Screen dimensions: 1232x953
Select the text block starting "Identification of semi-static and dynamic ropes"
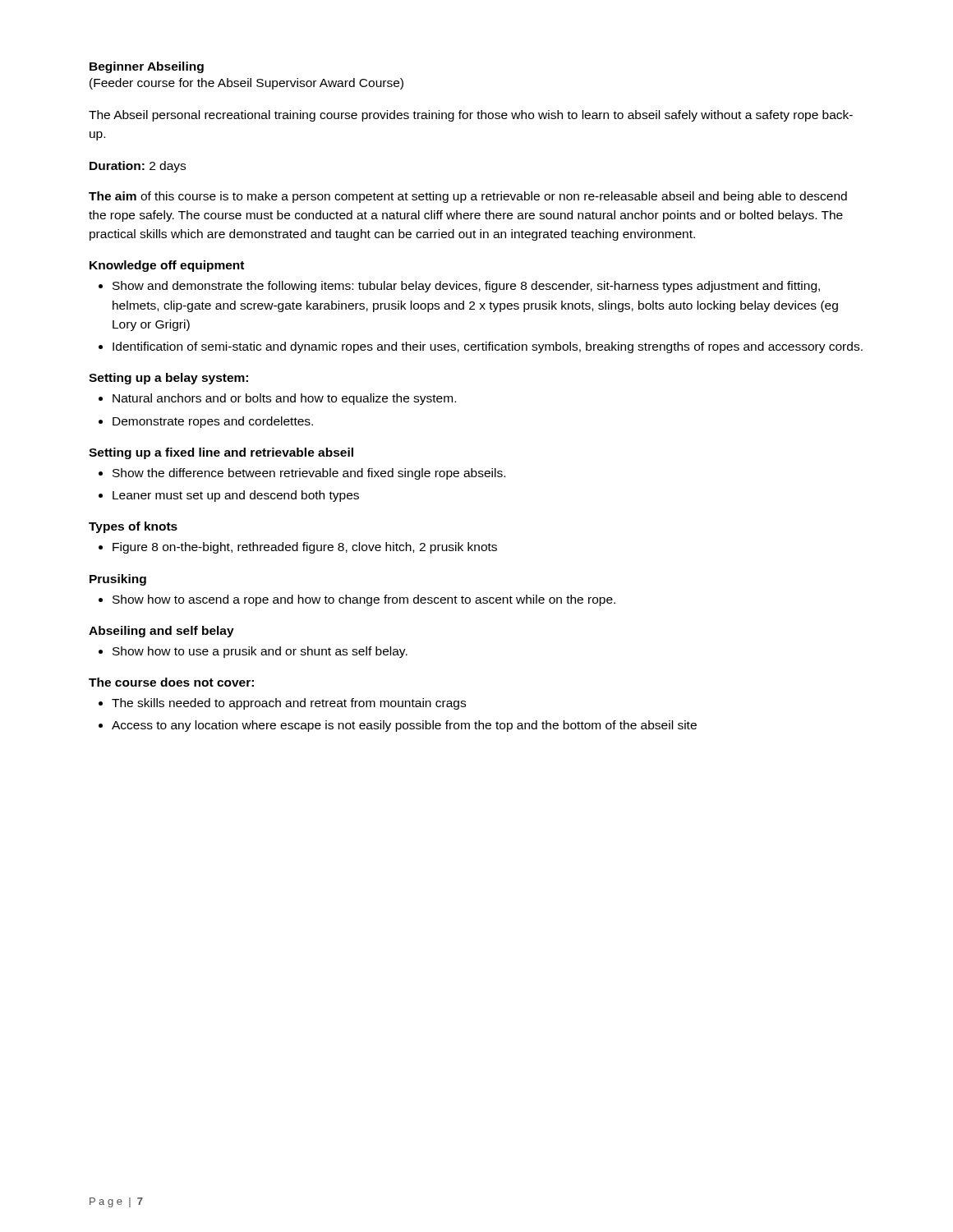point(488,346)
